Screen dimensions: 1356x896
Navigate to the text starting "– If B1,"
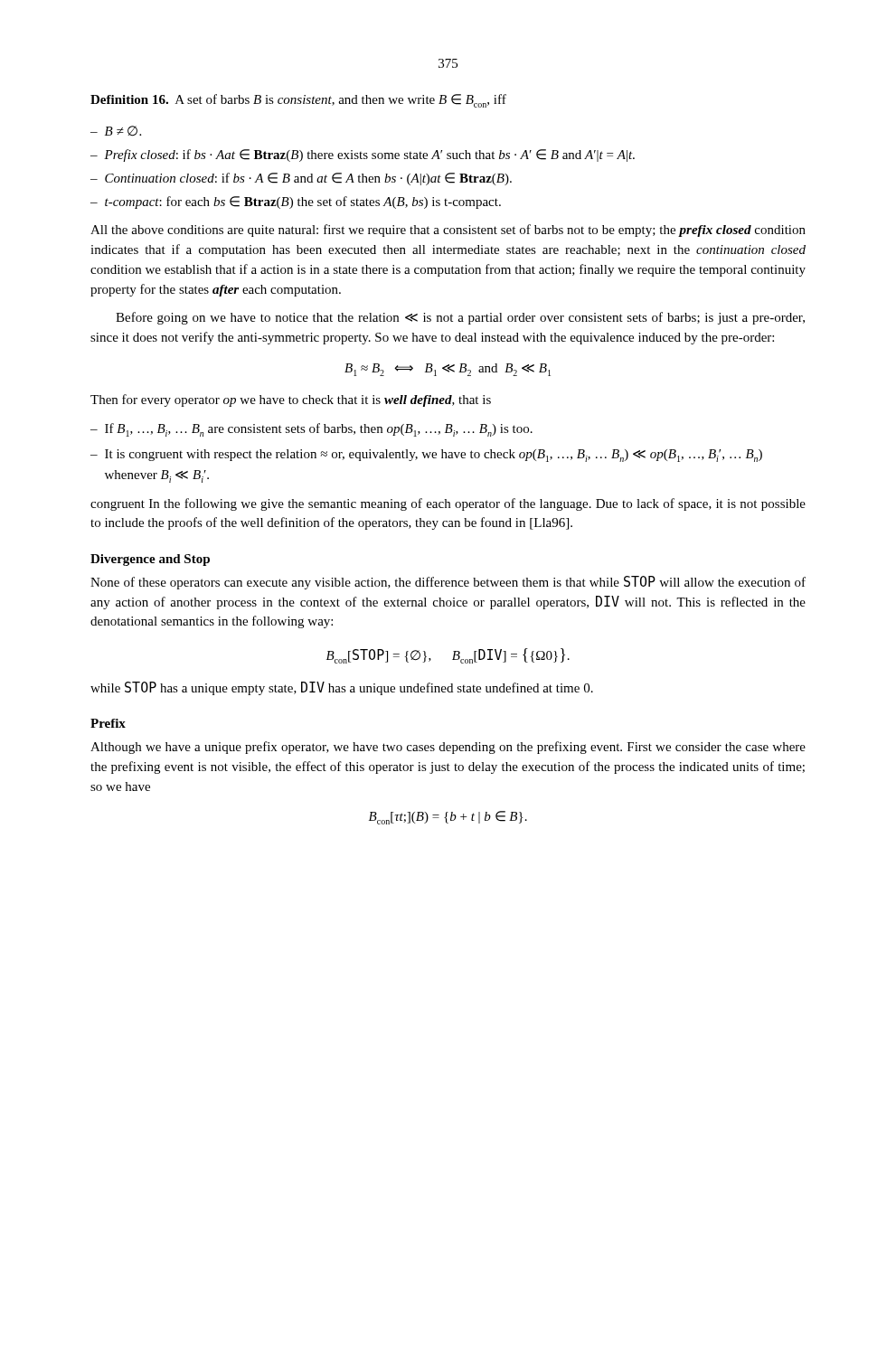click(448, 430)
